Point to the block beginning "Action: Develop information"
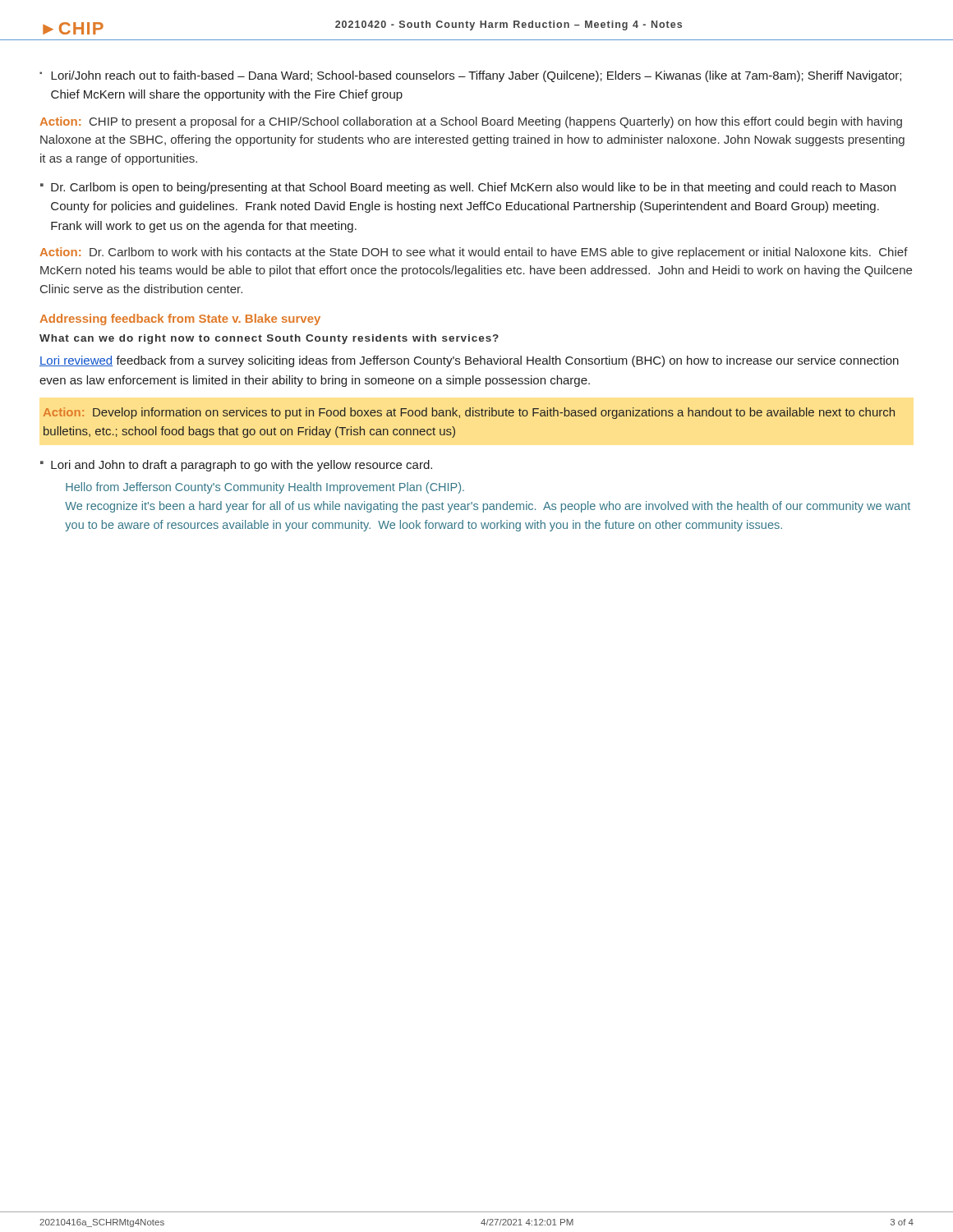The width and height of the screenshot is (953, 1232). point(469,421)
